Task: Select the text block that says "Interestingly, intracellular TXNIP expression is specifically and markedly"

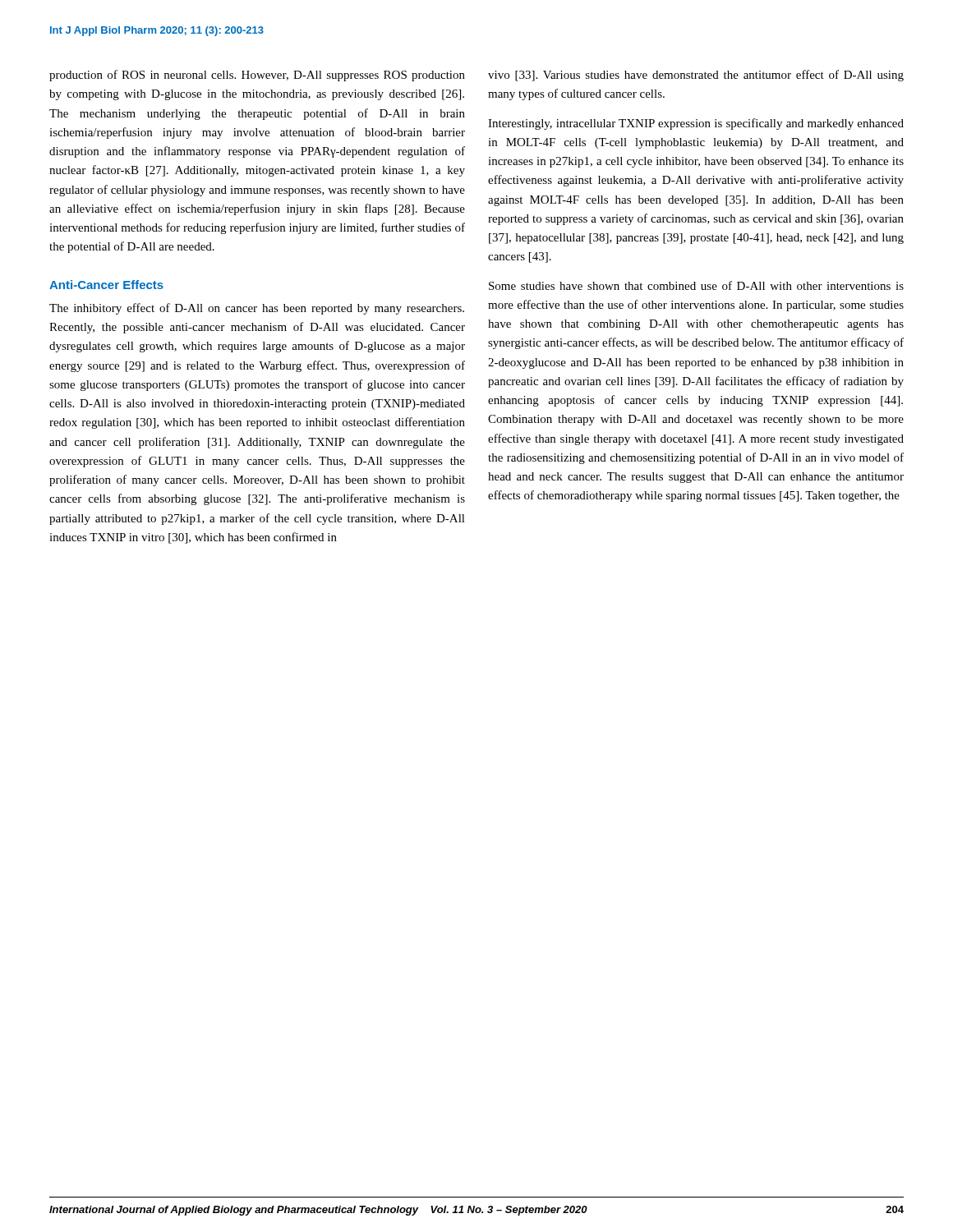Action: [x=696, y=190]
